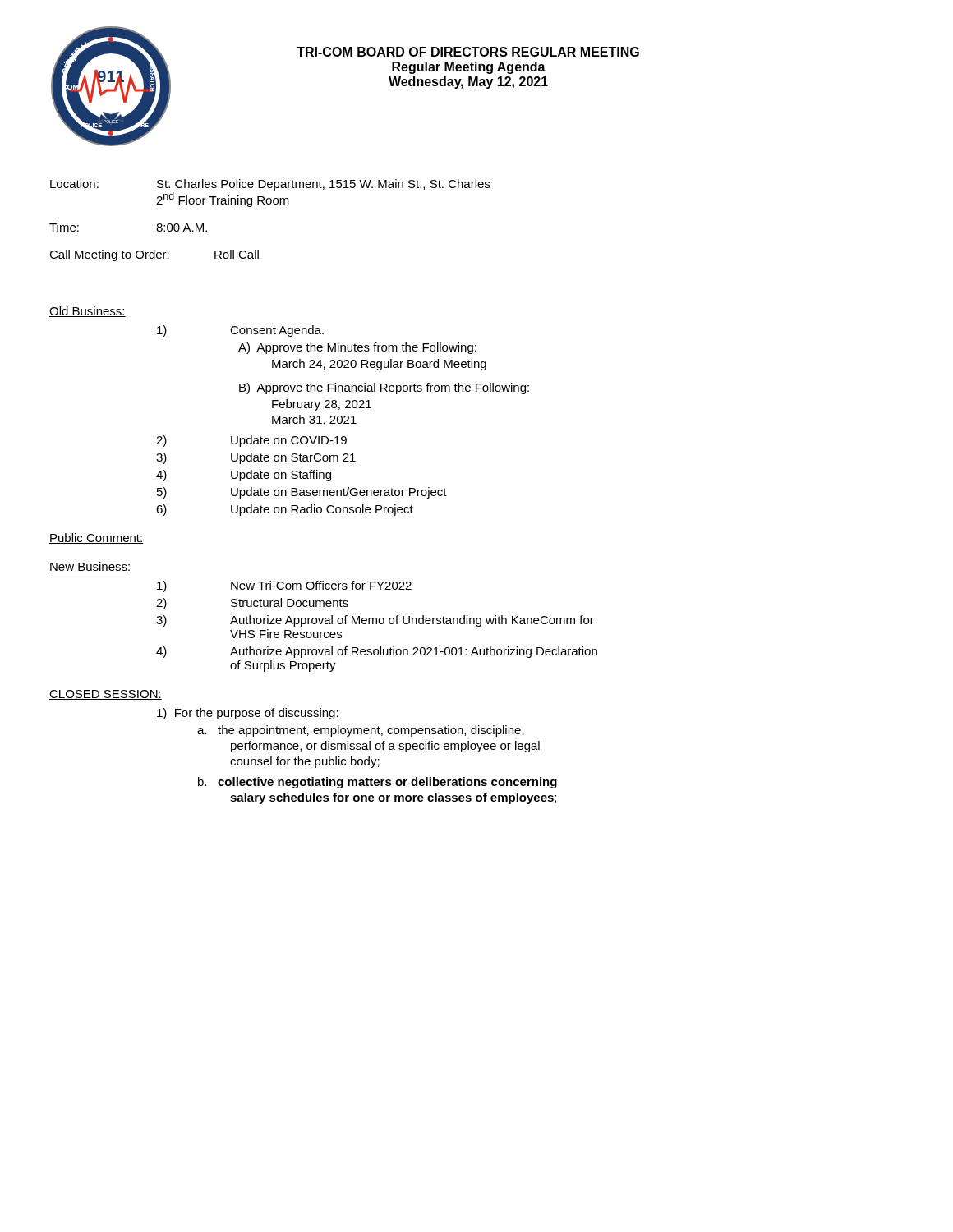Click the passage that begins "4) Authorize Approval of Resolution 2021-001: Authorizing"

click(476, 658)
